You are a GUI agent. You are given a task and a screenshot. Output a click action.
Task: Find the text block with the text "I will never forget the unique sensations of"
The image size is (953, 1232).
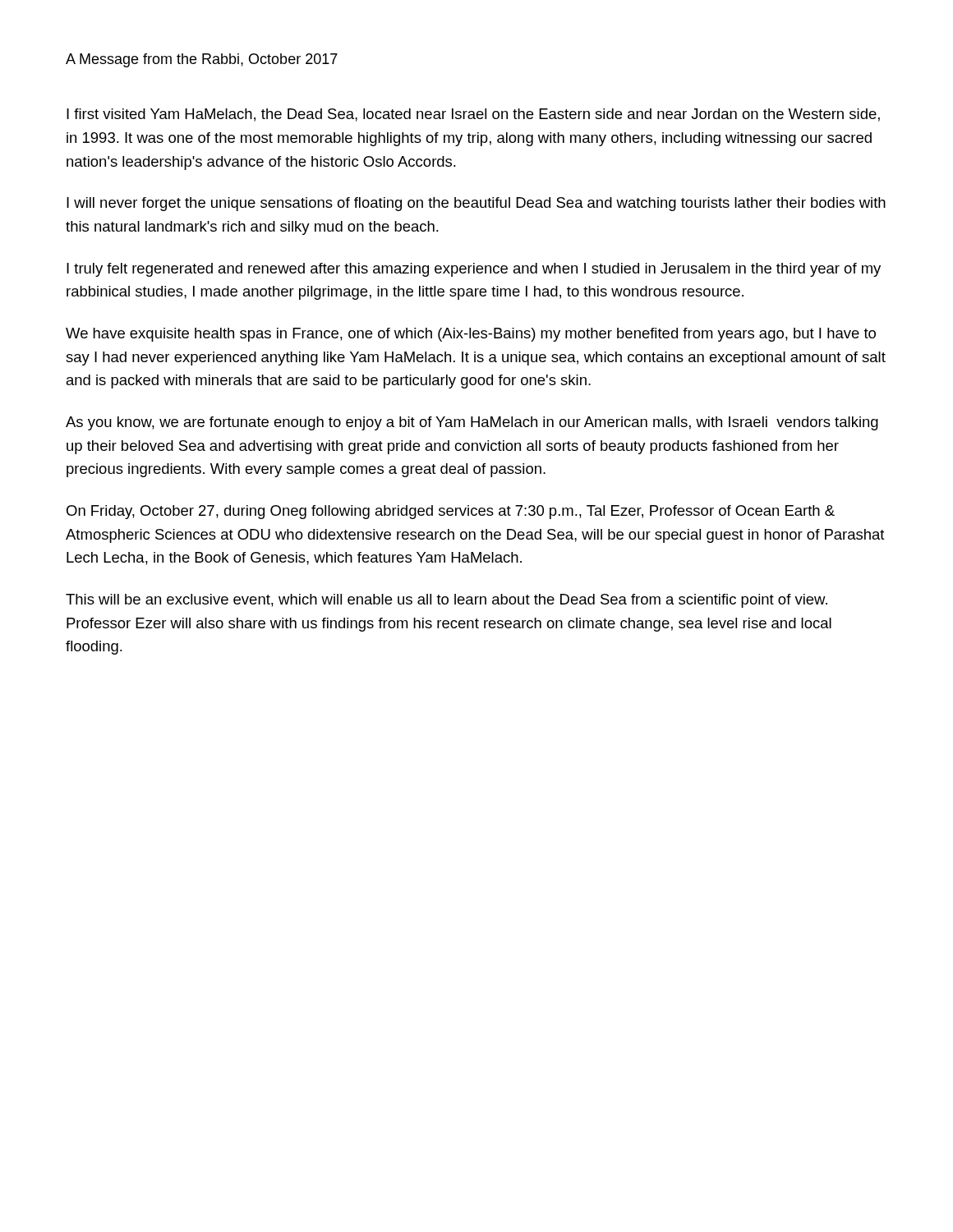click(476, 214)
